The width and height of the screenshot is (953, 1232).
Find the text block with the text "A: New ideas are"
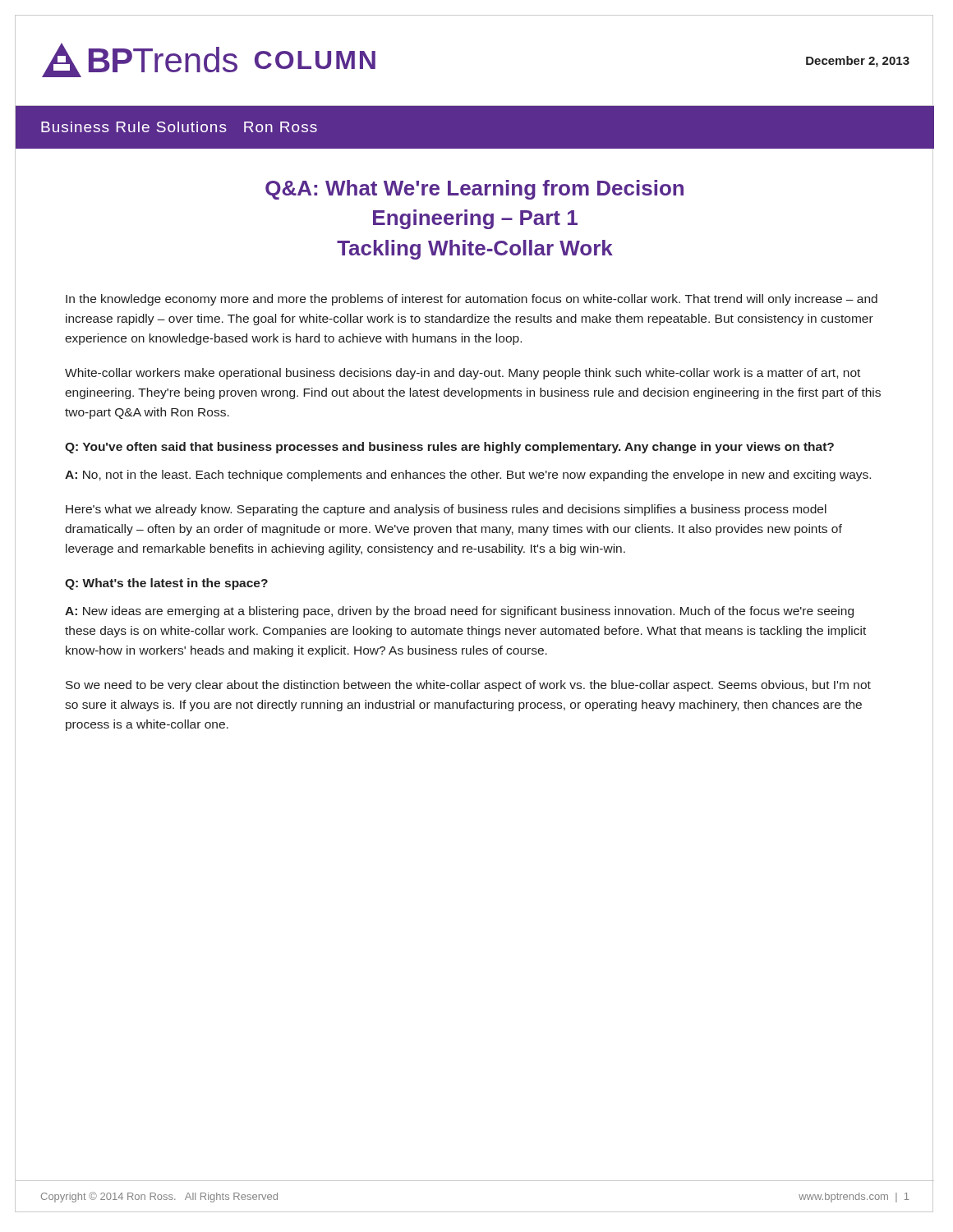(x=466, y=631)
